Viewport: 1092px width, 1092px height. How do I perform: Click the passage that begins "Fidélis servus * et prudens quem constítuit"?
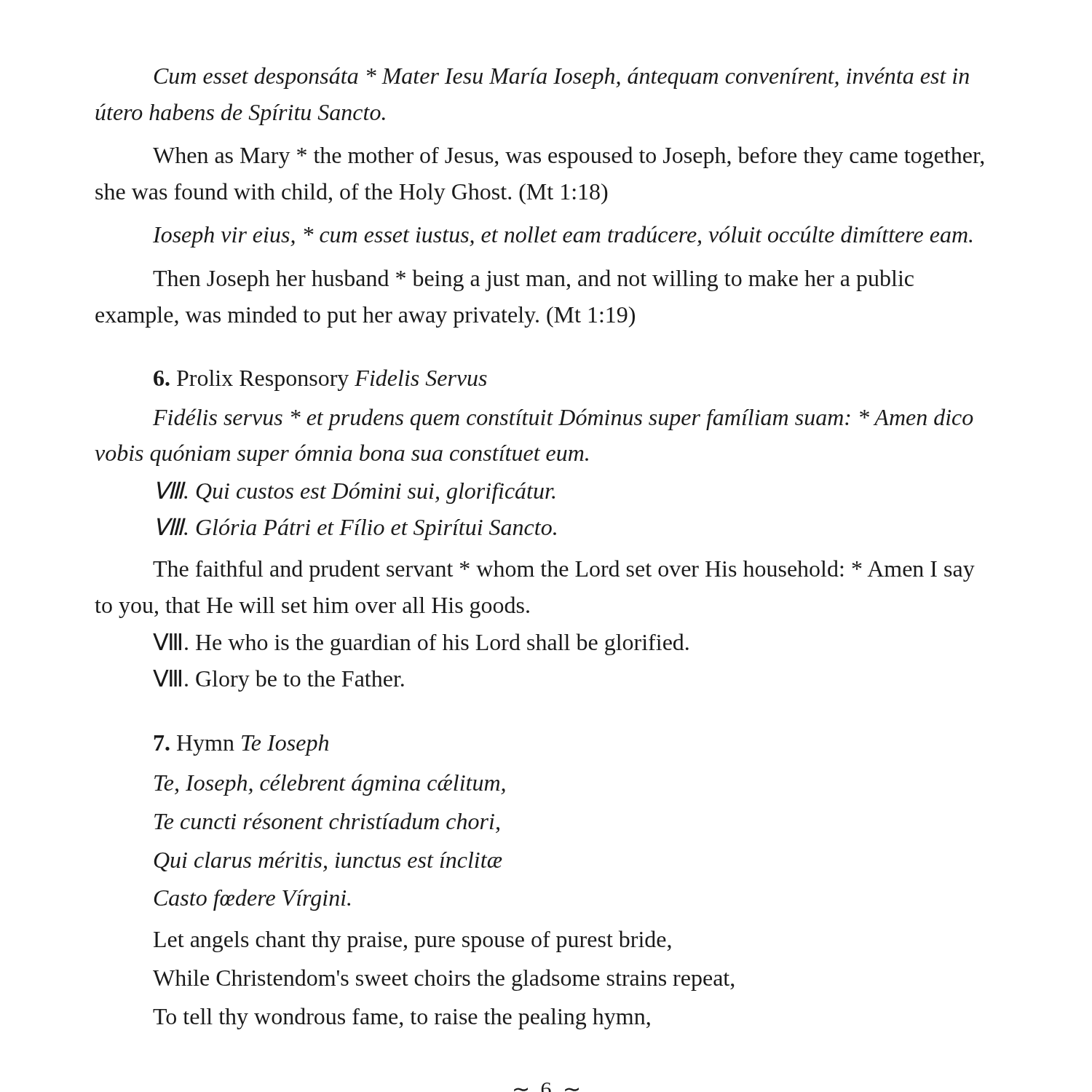pyautogui.click(x=546, y=436)
